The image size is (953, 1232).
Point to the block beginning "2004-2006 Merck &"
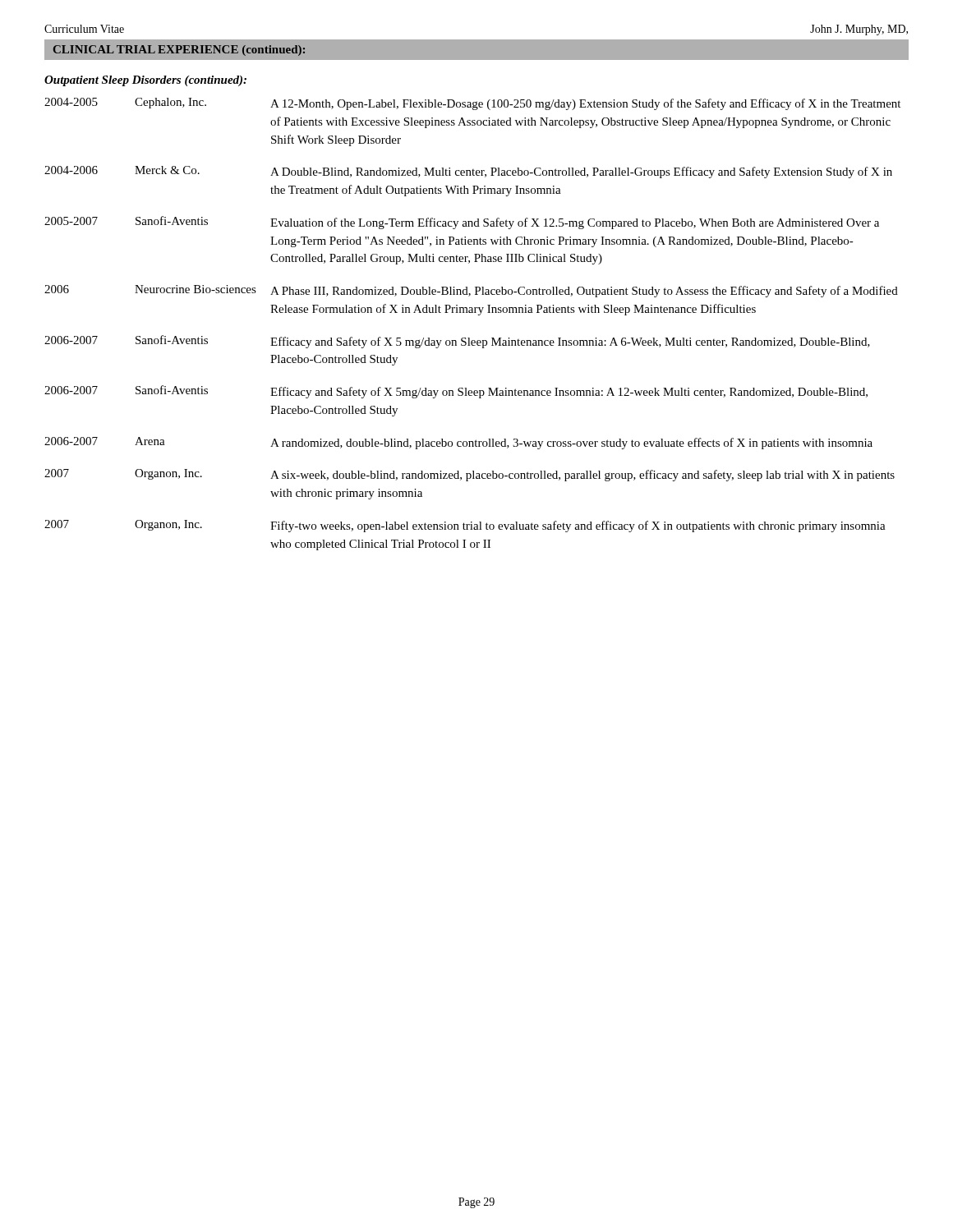[x=476, y=181]
